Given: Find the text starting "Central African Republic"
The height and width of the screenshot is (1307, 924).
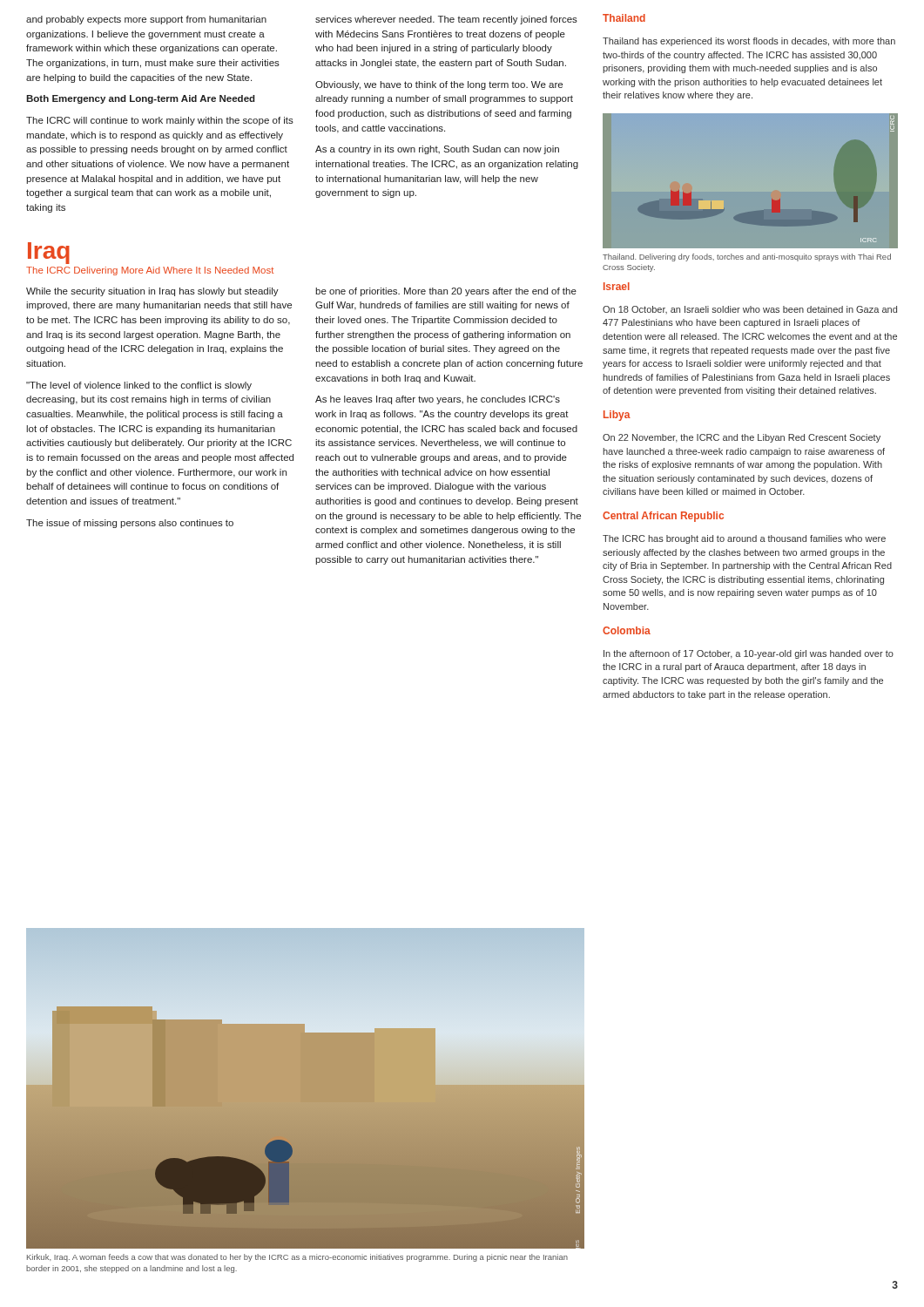Looking at the screenshot, I should [x=663, y=517].
